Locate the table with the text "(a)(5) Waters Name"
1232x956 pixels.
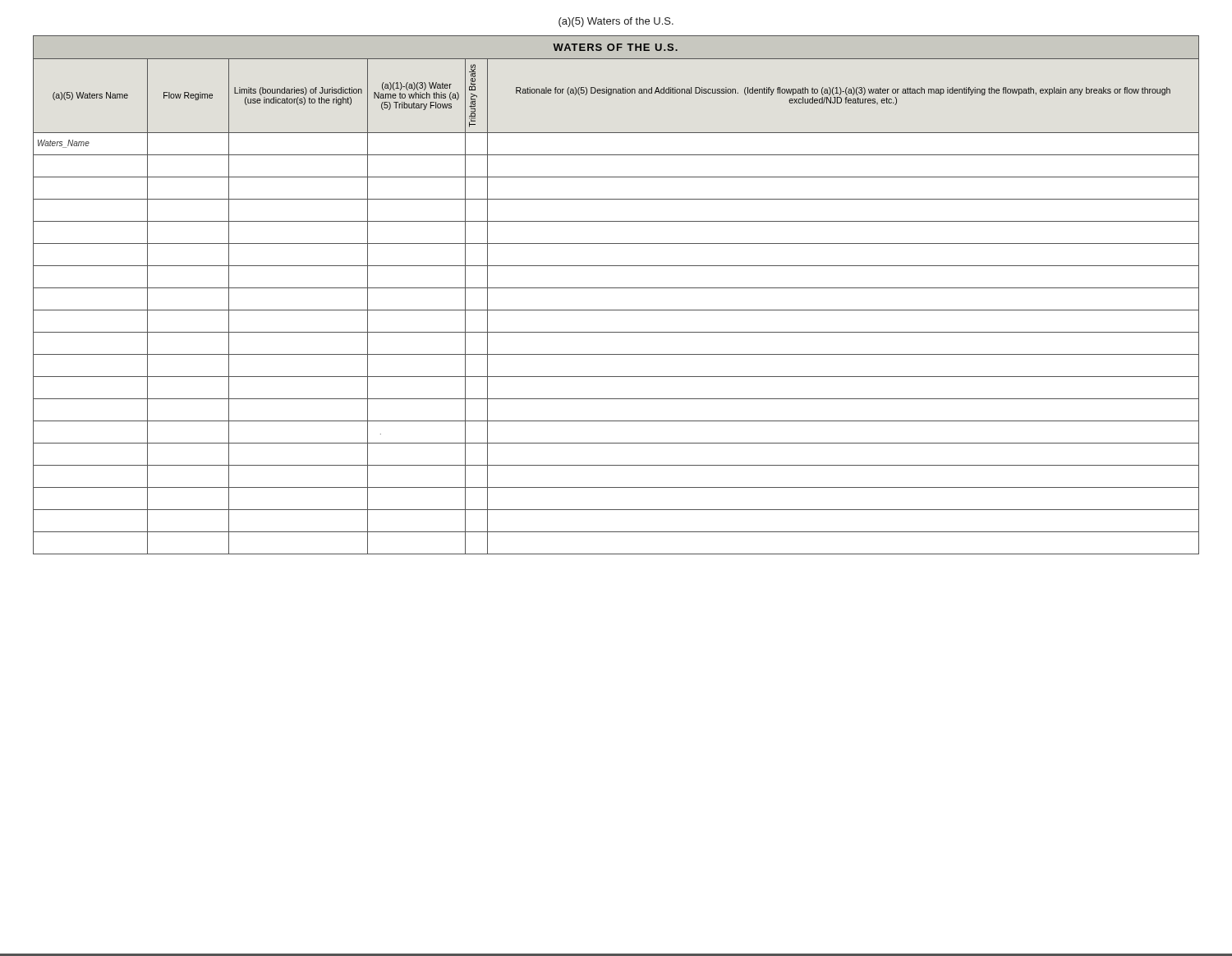pos(616,295)
